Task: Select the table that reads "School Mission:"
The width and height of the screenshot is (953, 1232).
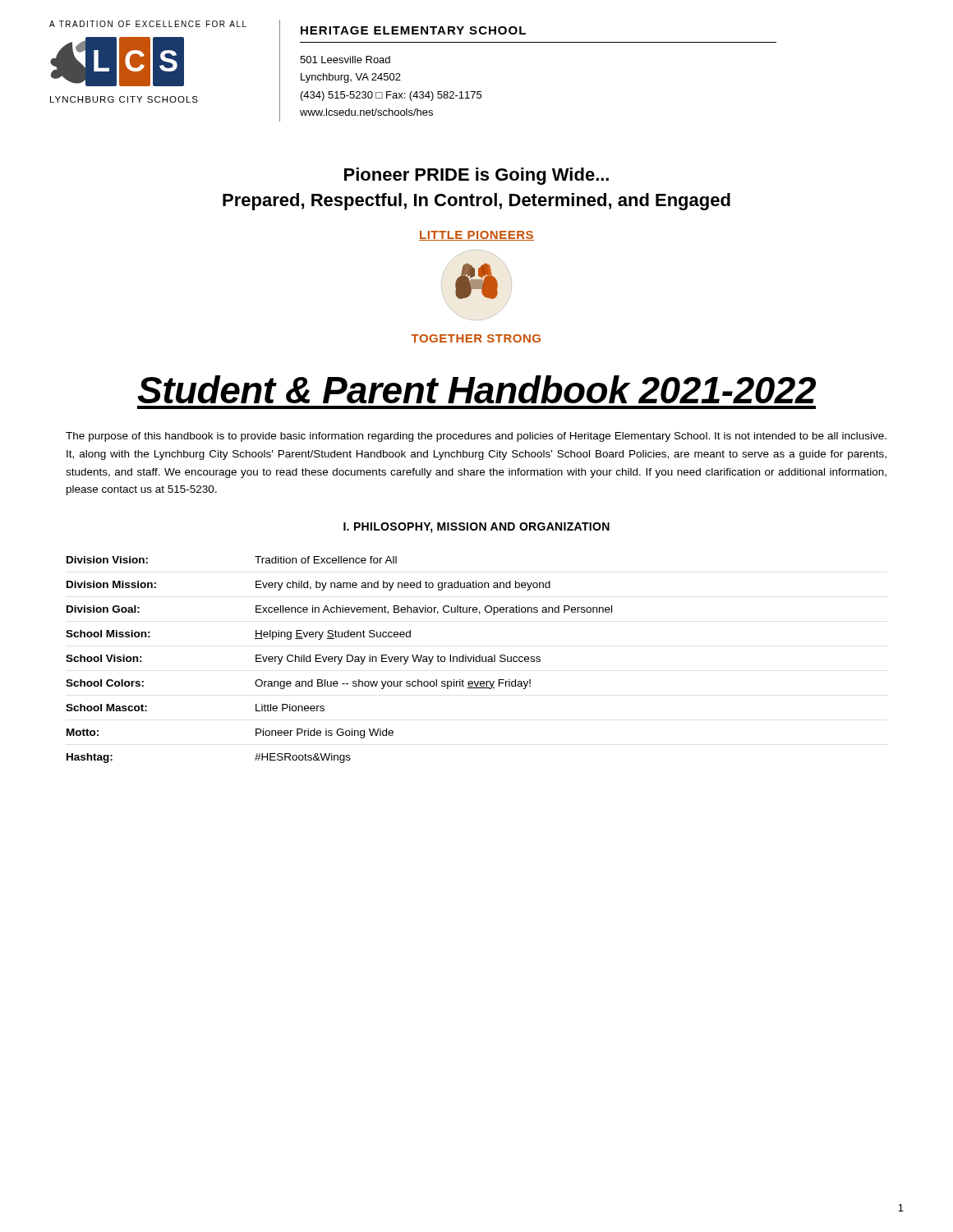Action: click(x=476, y=658)
